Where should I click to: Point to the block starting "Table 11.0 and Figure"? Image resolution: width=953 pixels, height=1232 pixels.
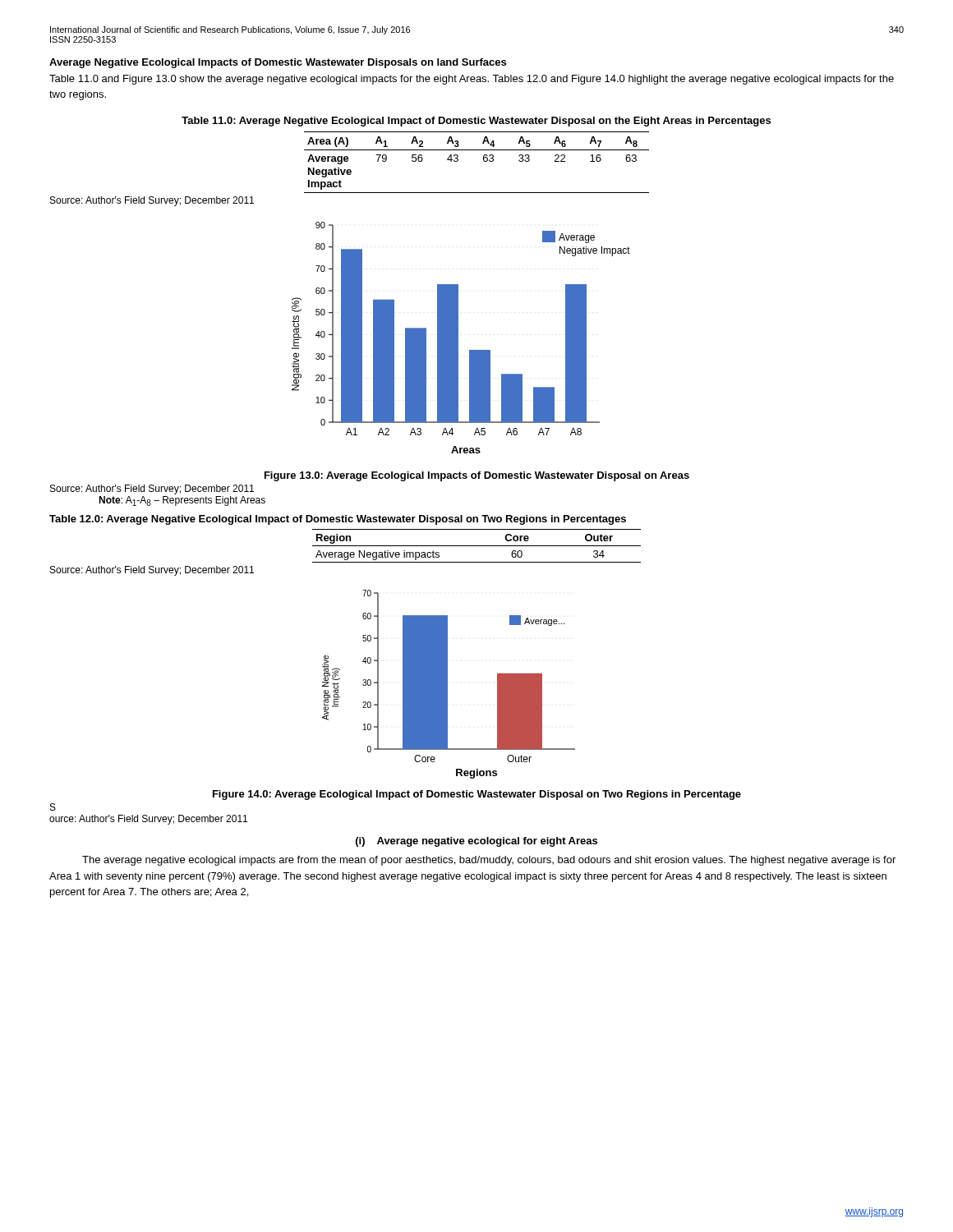coord(472,86)
